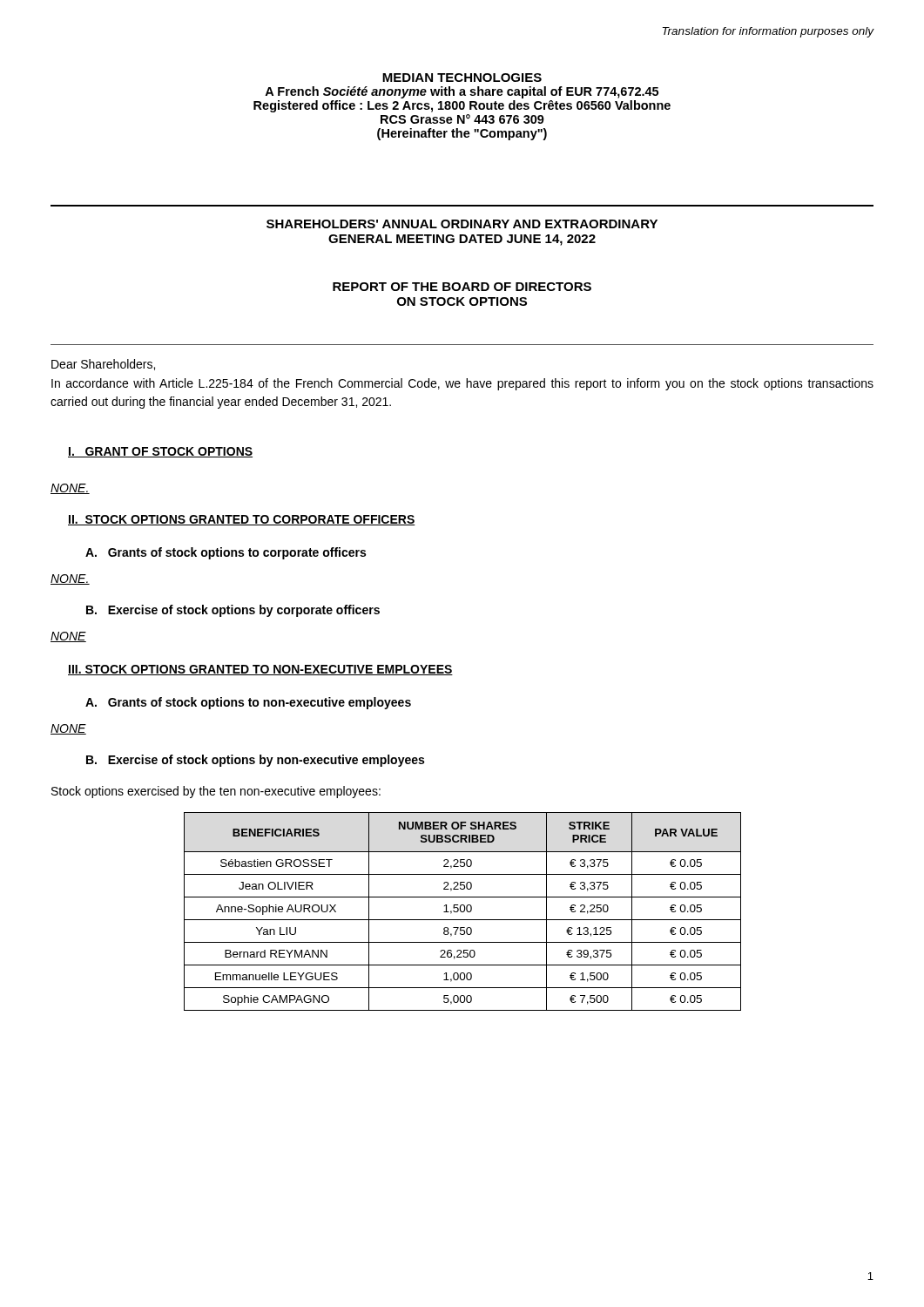924x1307 pixels.
Task: Locate the text starting "REPORT OF THE BOARD OF"
Action: pos(462,294)
